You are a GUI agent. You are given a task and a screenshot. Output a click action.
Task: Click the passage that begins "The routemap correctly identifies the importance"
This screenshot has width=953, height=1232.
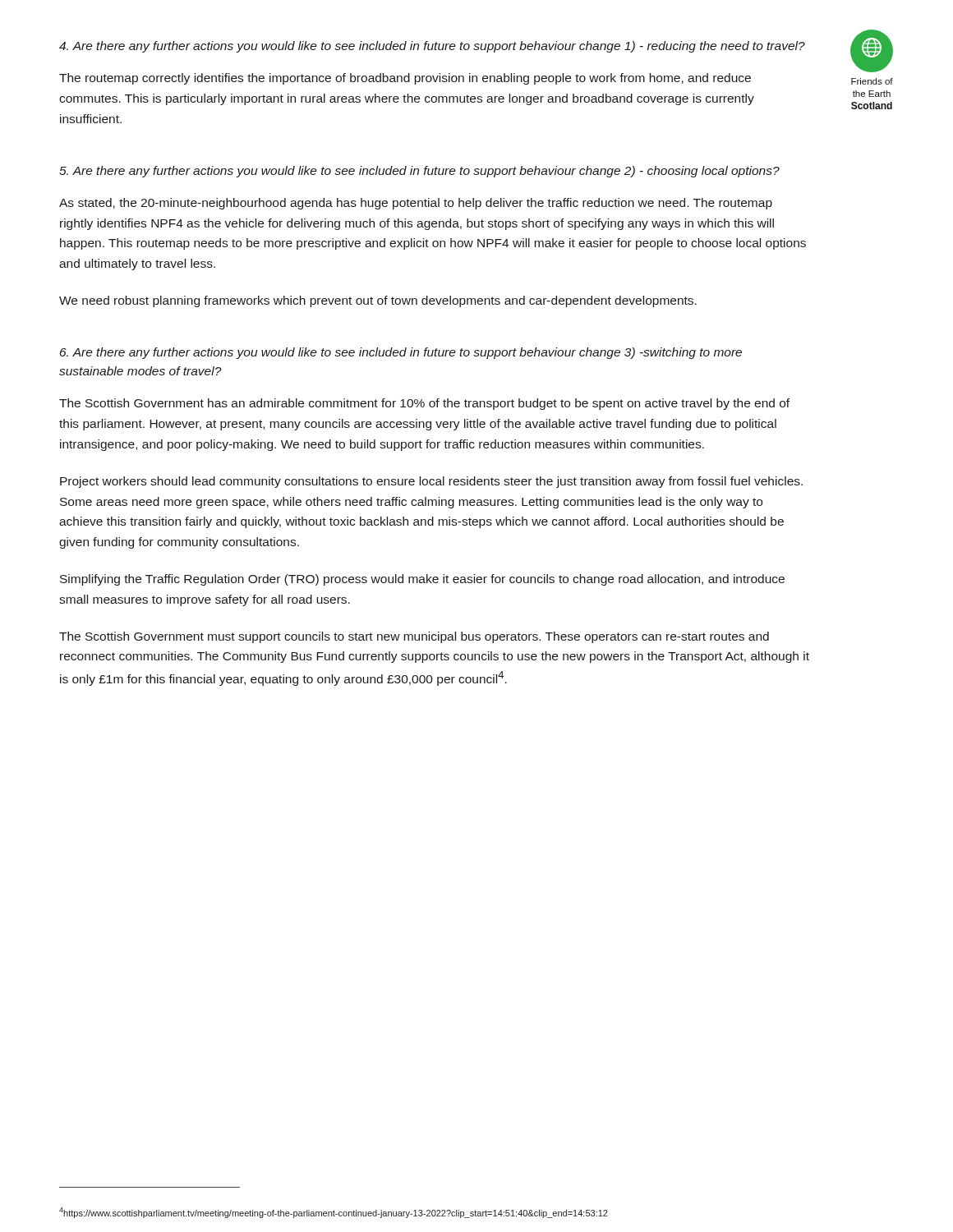coord(407,98)
